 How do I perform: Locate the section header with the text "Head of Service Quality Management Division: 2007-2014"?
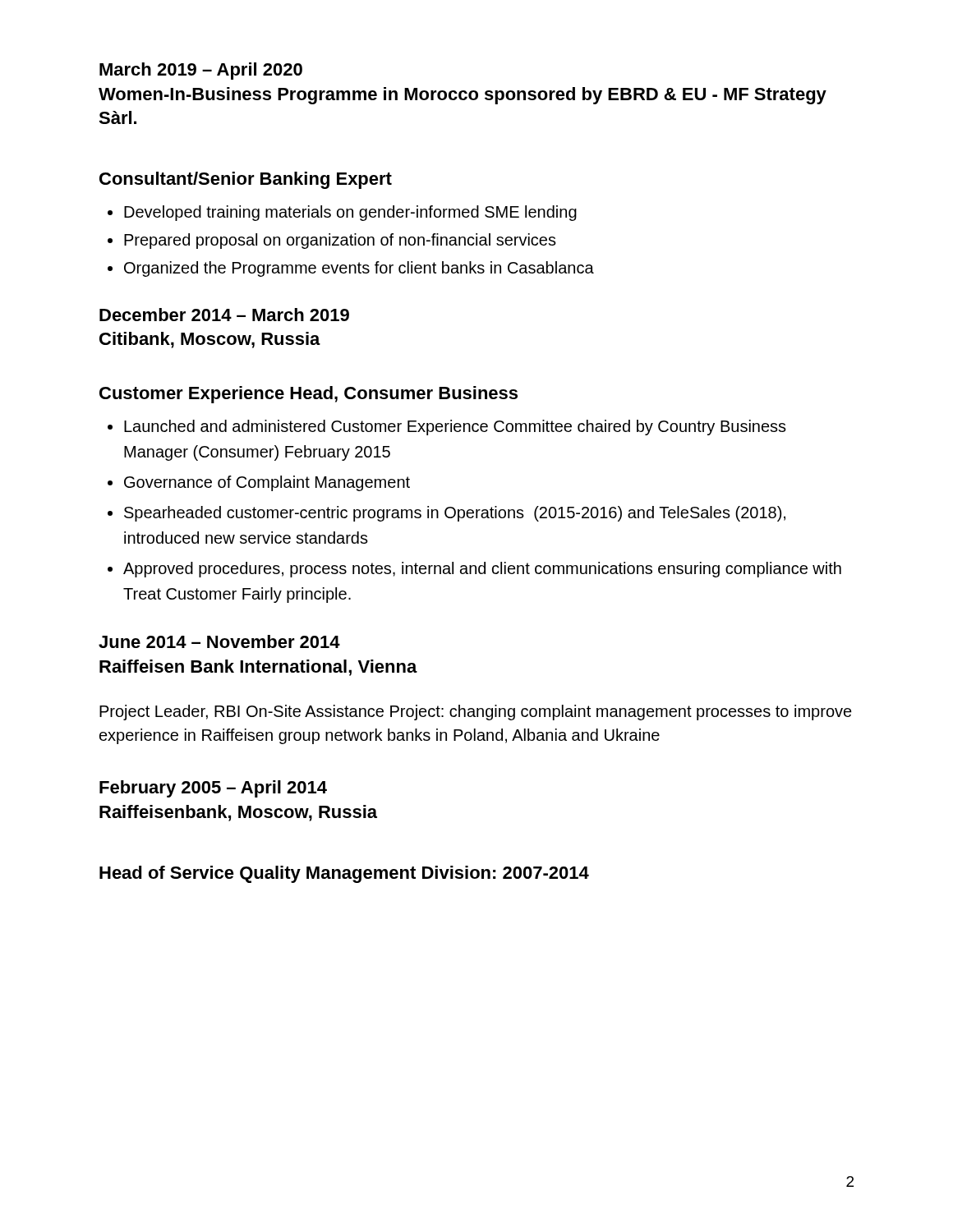tap(344, 872)
